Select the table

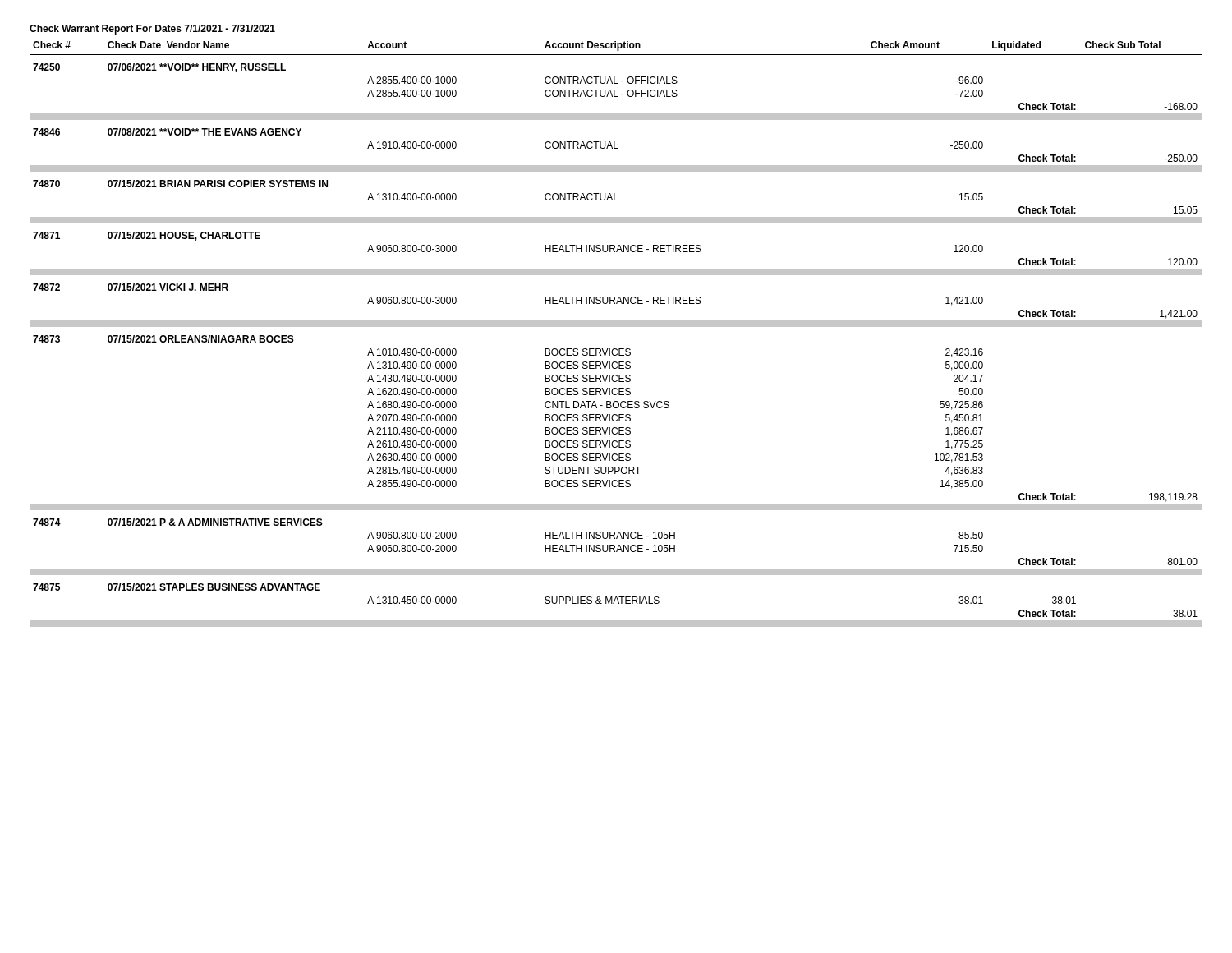pos(616,332)
